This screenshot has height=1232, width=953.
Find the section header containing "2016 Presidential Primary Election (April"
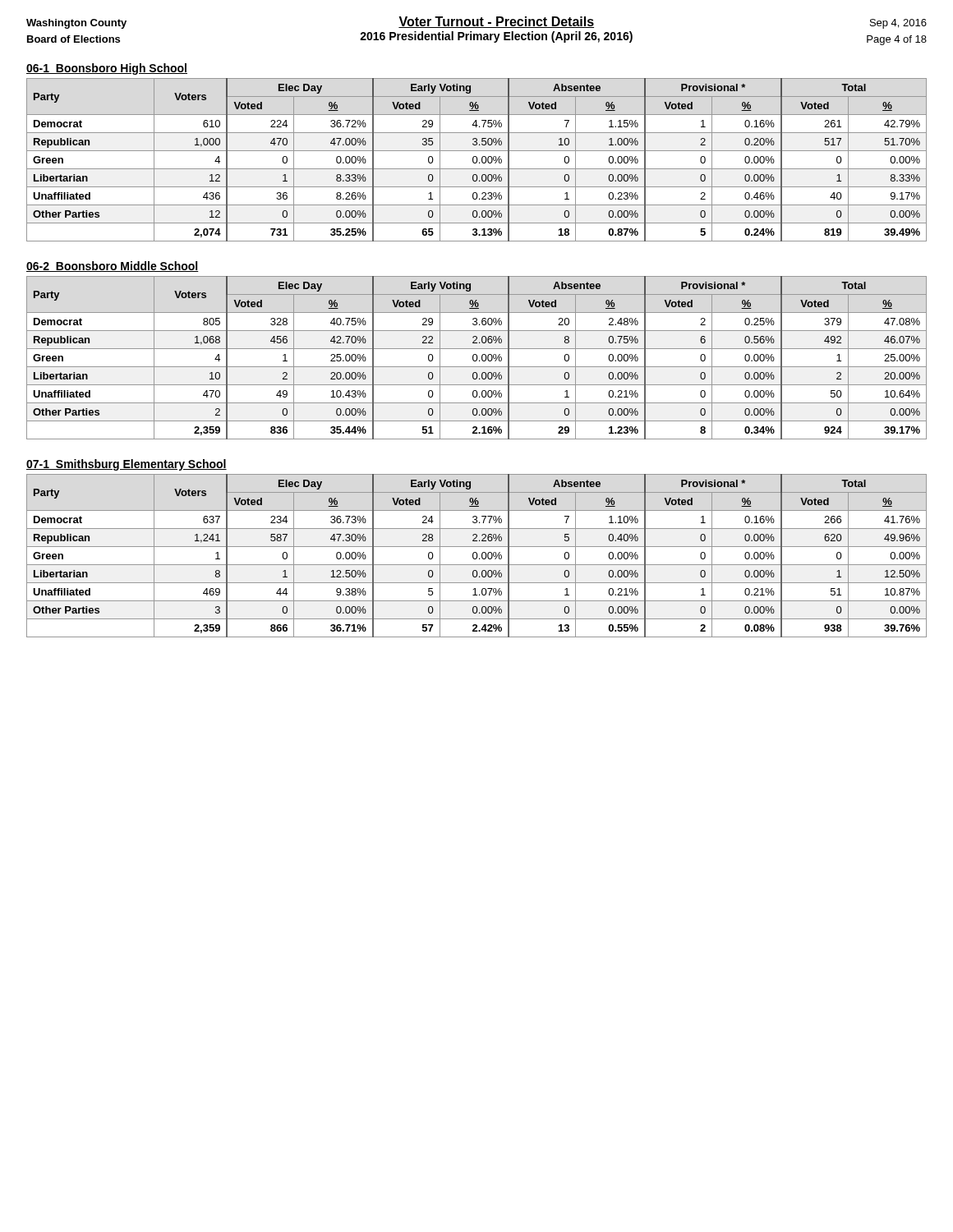click(496, 36)
